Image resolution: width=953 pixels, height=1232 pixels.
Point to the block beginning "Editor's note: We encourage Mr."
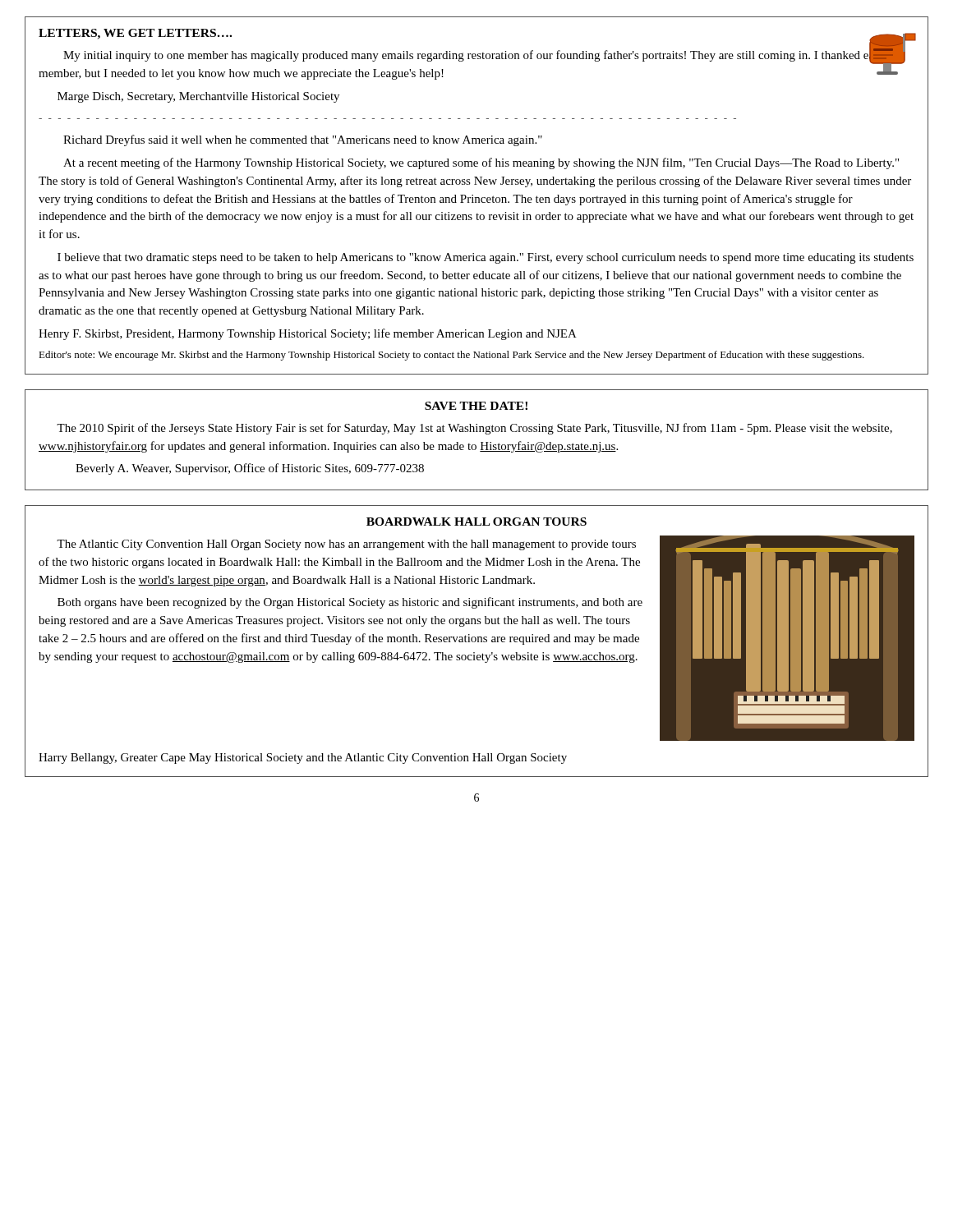point(452,354)
